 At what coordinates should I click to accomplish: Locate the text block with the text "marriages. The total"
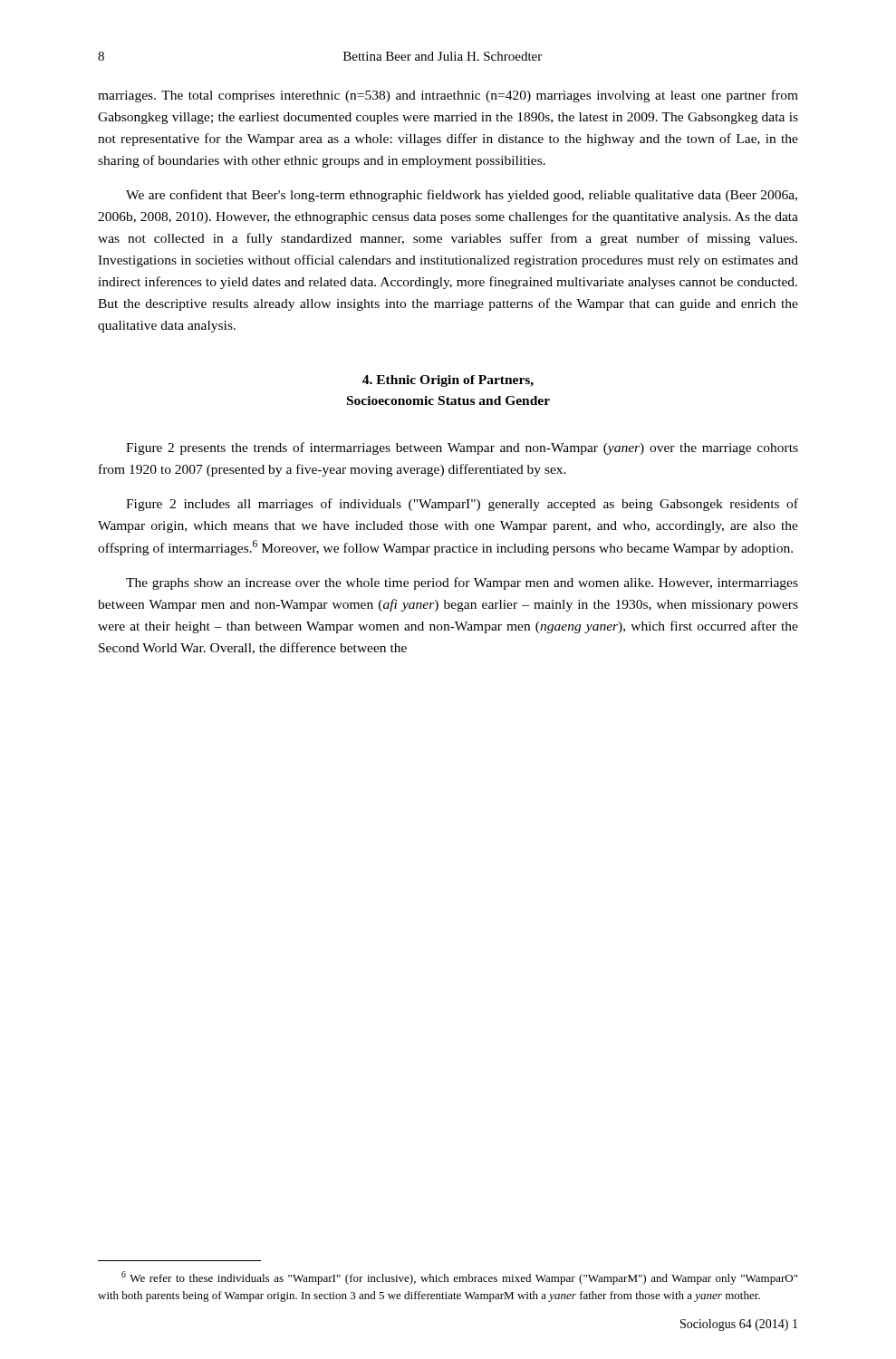pyautogui.click(x=448, y=128)
